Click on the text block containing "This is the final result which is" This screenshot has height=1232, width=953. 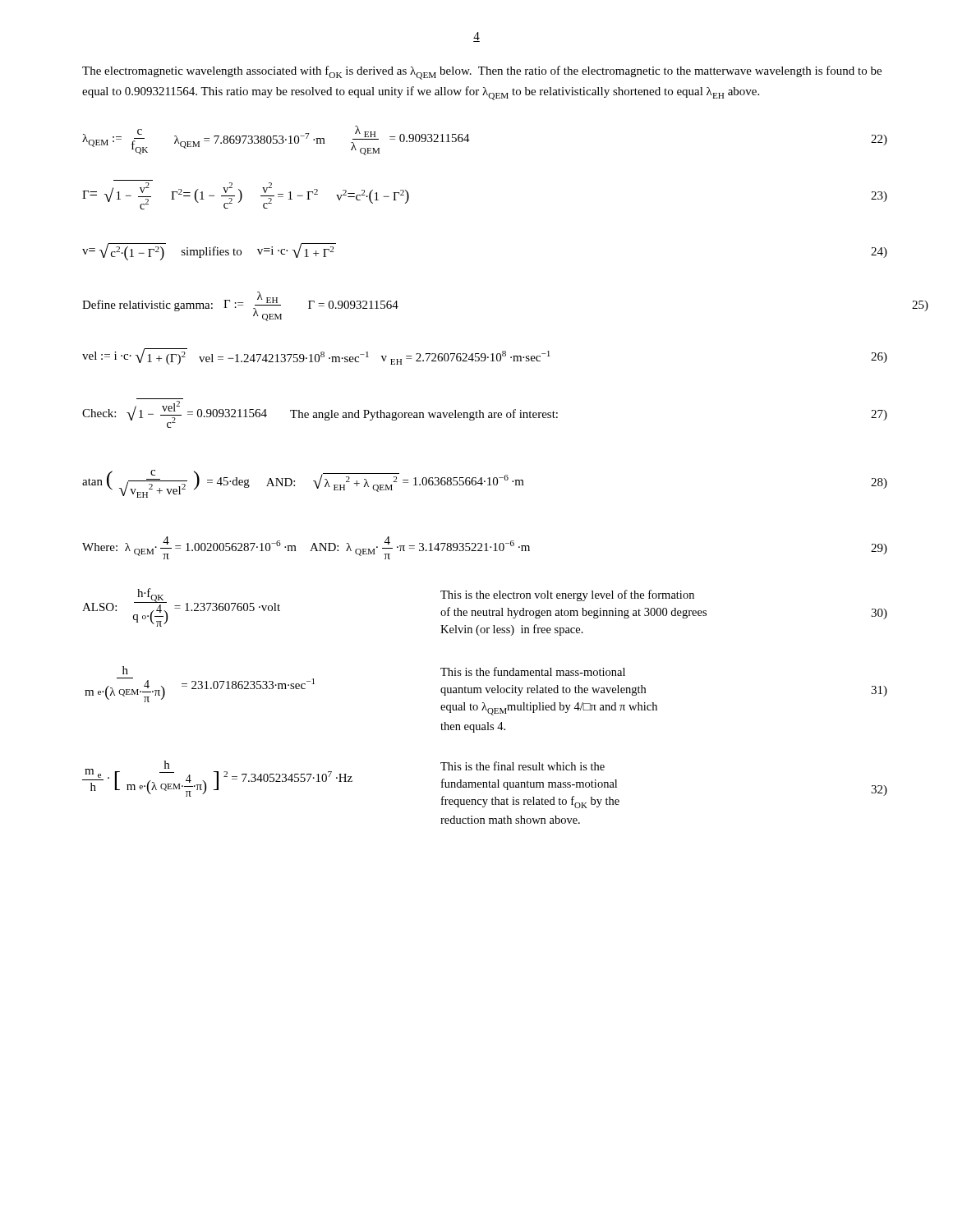(530, 793)
